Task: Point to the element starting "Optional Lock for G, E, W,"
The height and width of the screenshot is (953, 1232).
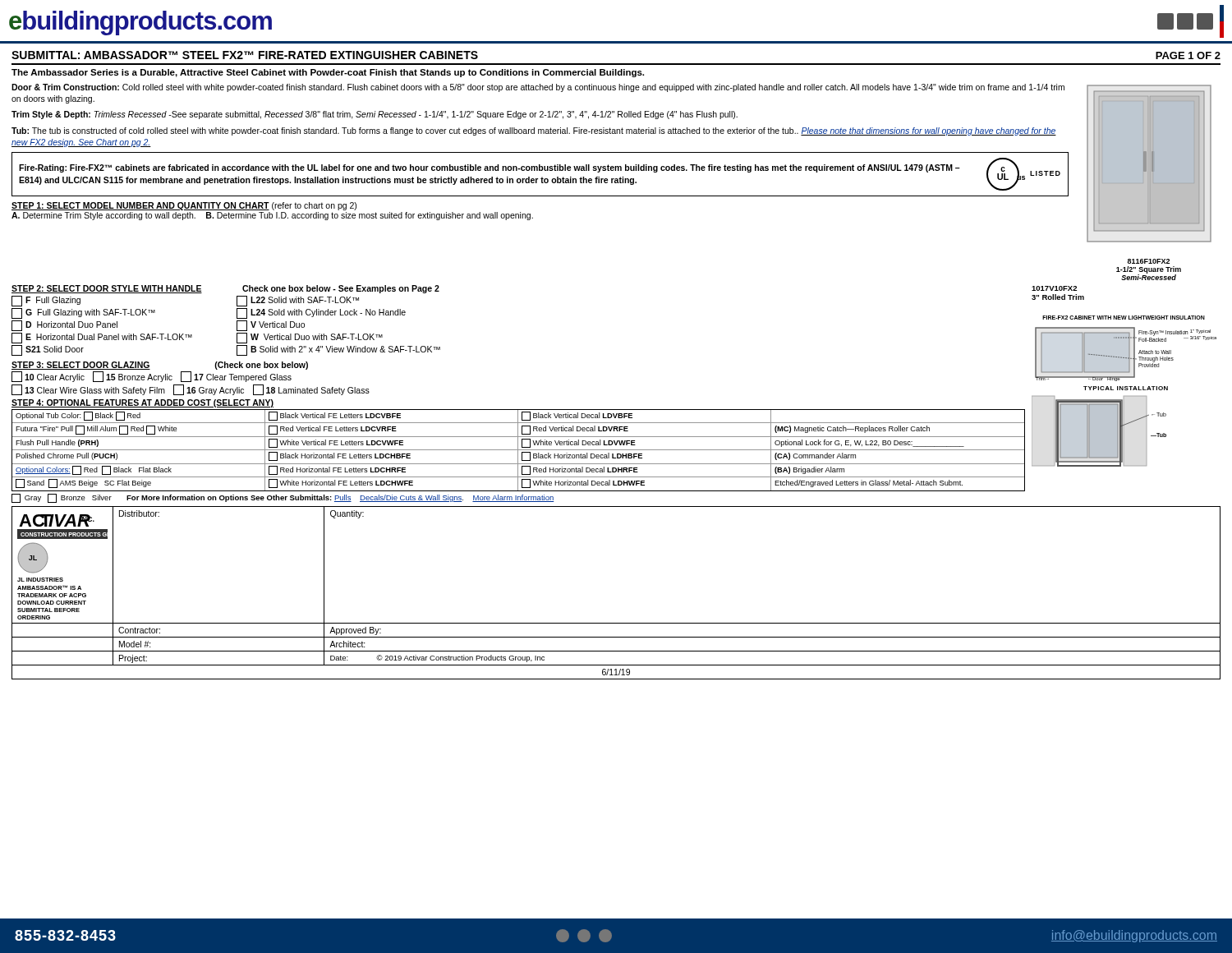Action: [x=869, y=443]
